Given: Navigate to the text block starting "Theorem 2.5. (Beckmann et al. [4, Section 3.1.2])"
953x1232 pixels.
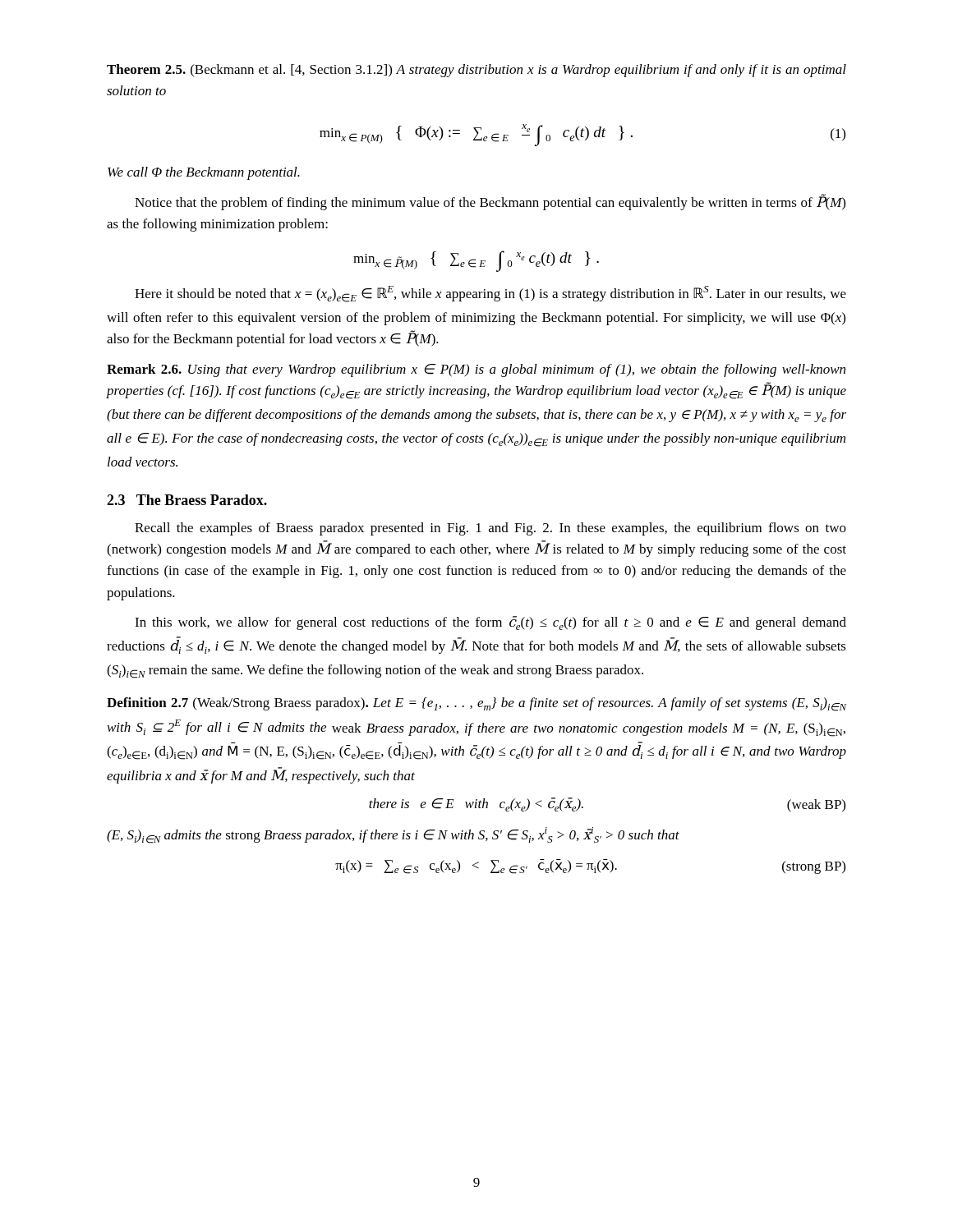Looking at the screenshot, I should (x=476, y=80).
